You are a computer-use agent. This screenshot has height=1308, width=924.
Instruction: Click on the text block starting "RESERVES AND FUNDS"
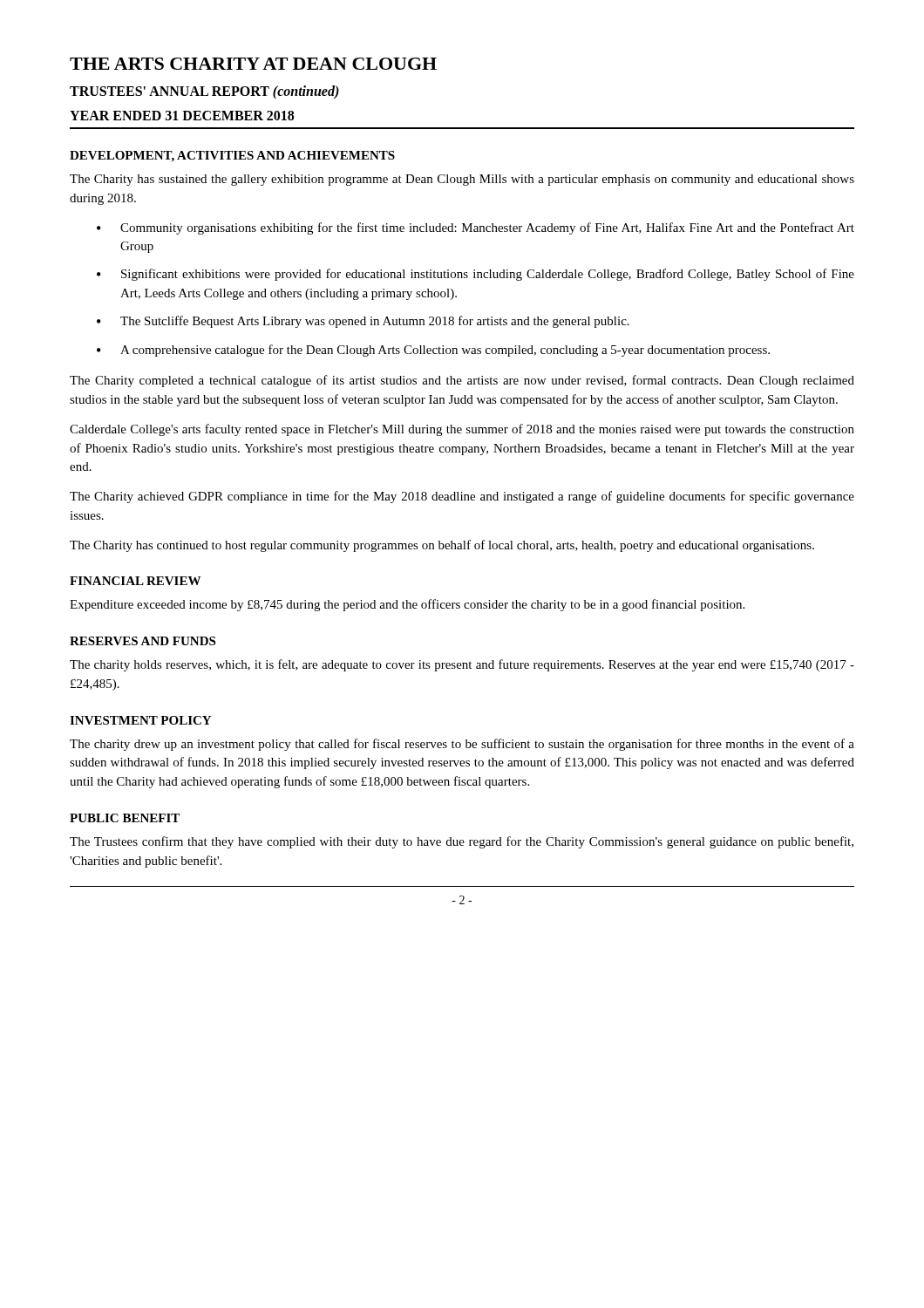[x=143, y=641]
